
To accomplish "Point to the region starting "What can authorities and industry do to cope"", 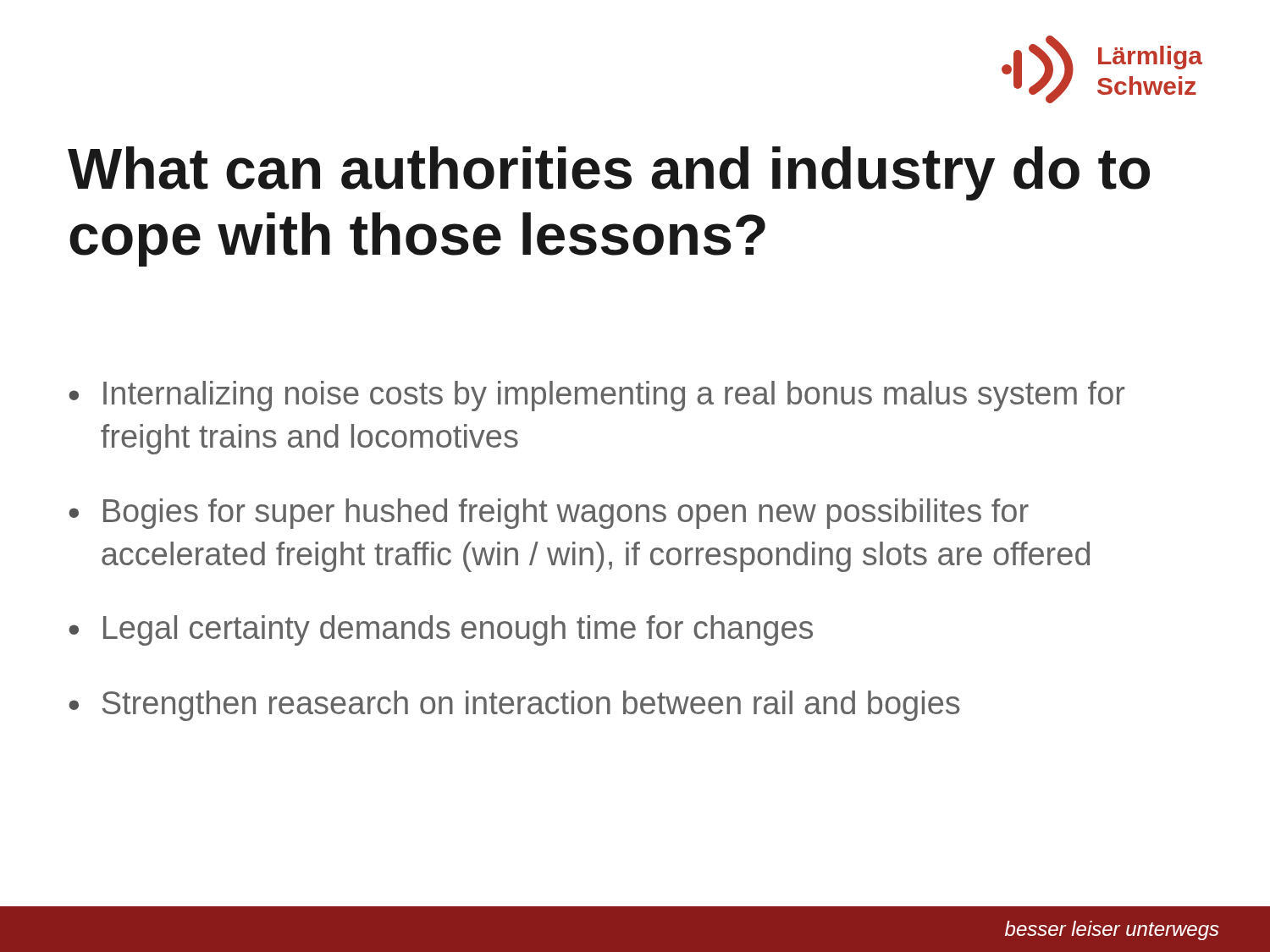I will [x=635, y=202].
